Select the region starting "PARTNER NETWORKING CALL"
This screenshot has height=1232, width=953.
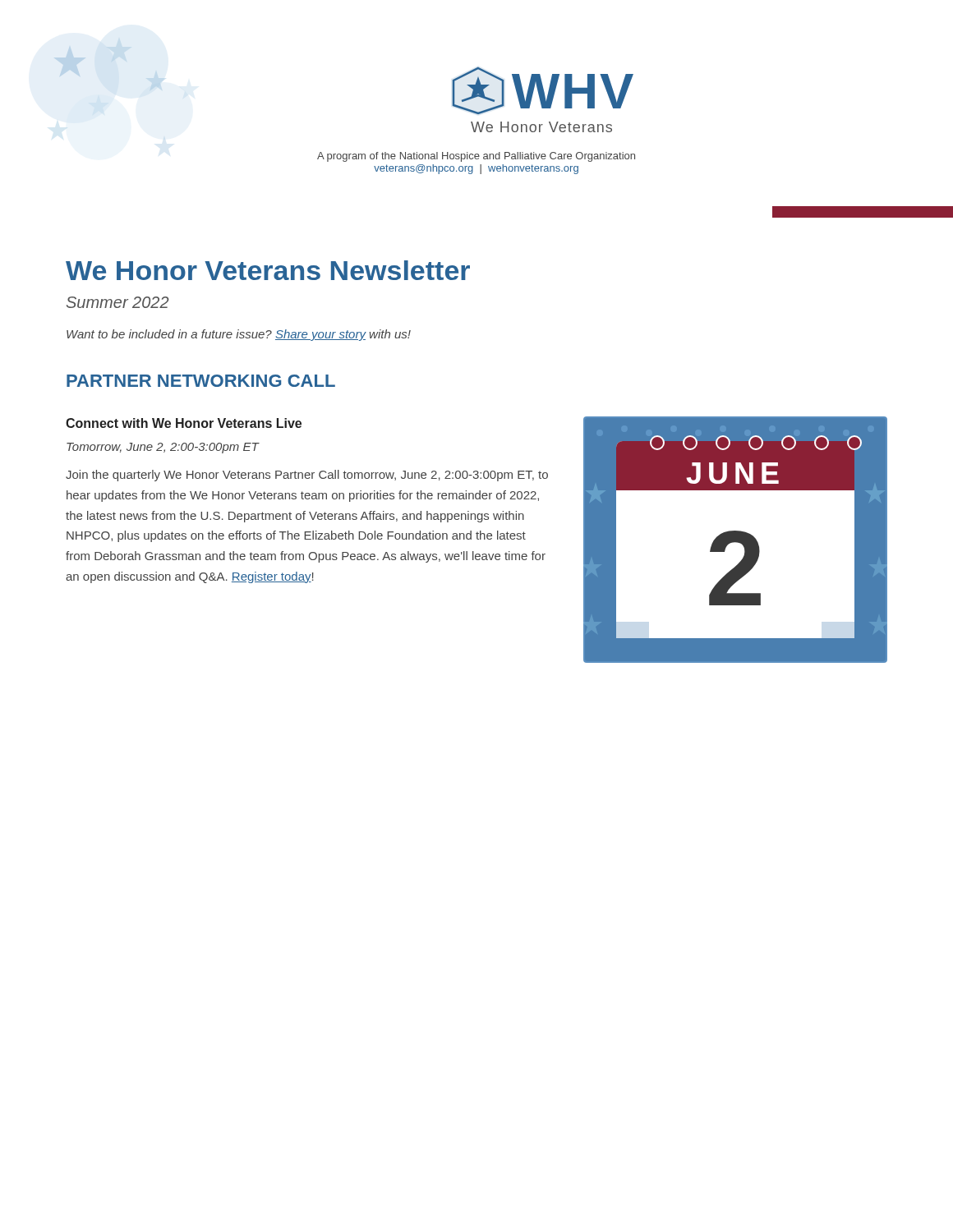201,381
